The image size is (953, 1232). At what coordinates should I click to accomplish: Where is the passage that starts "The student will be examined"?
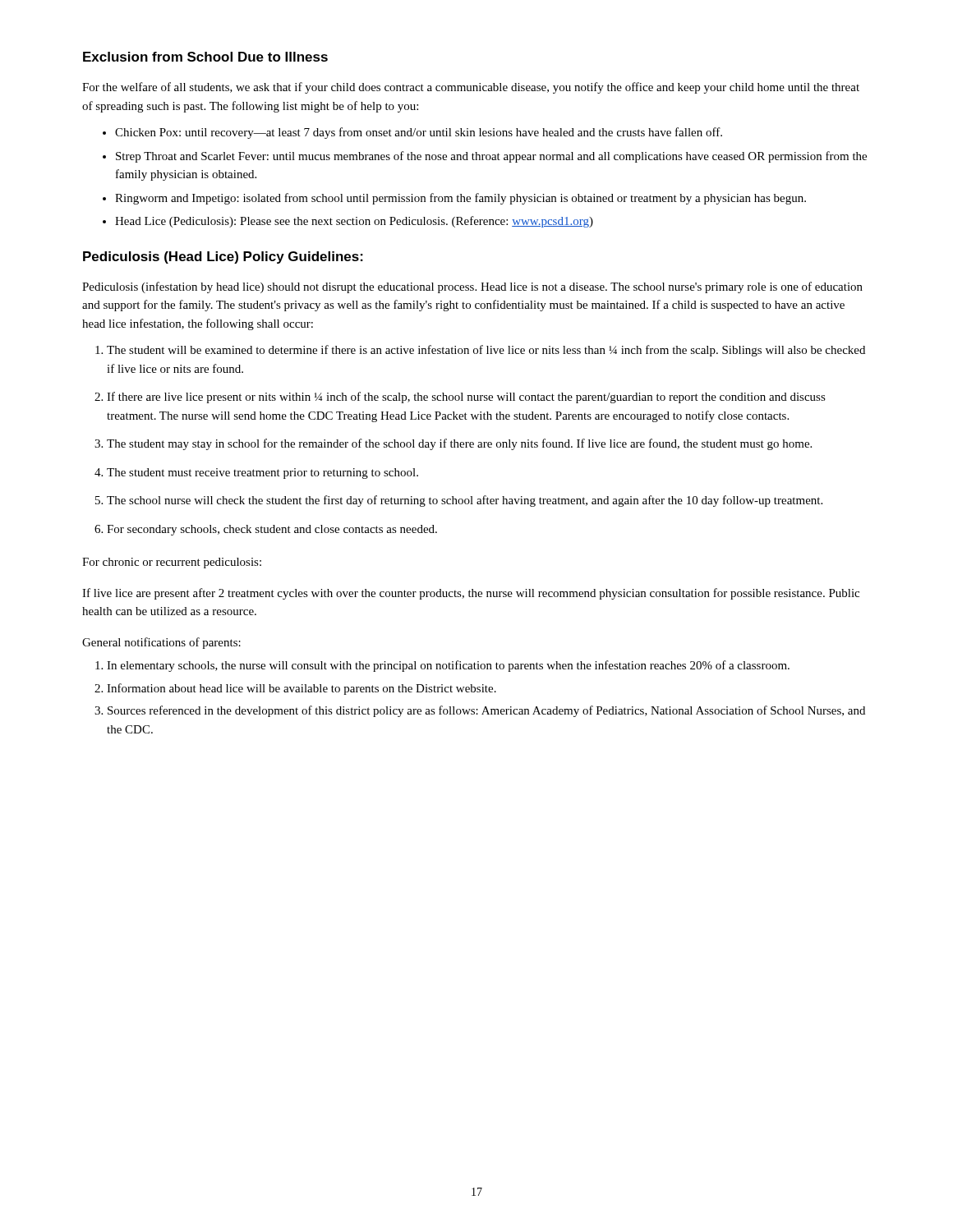tap(486, 359)
